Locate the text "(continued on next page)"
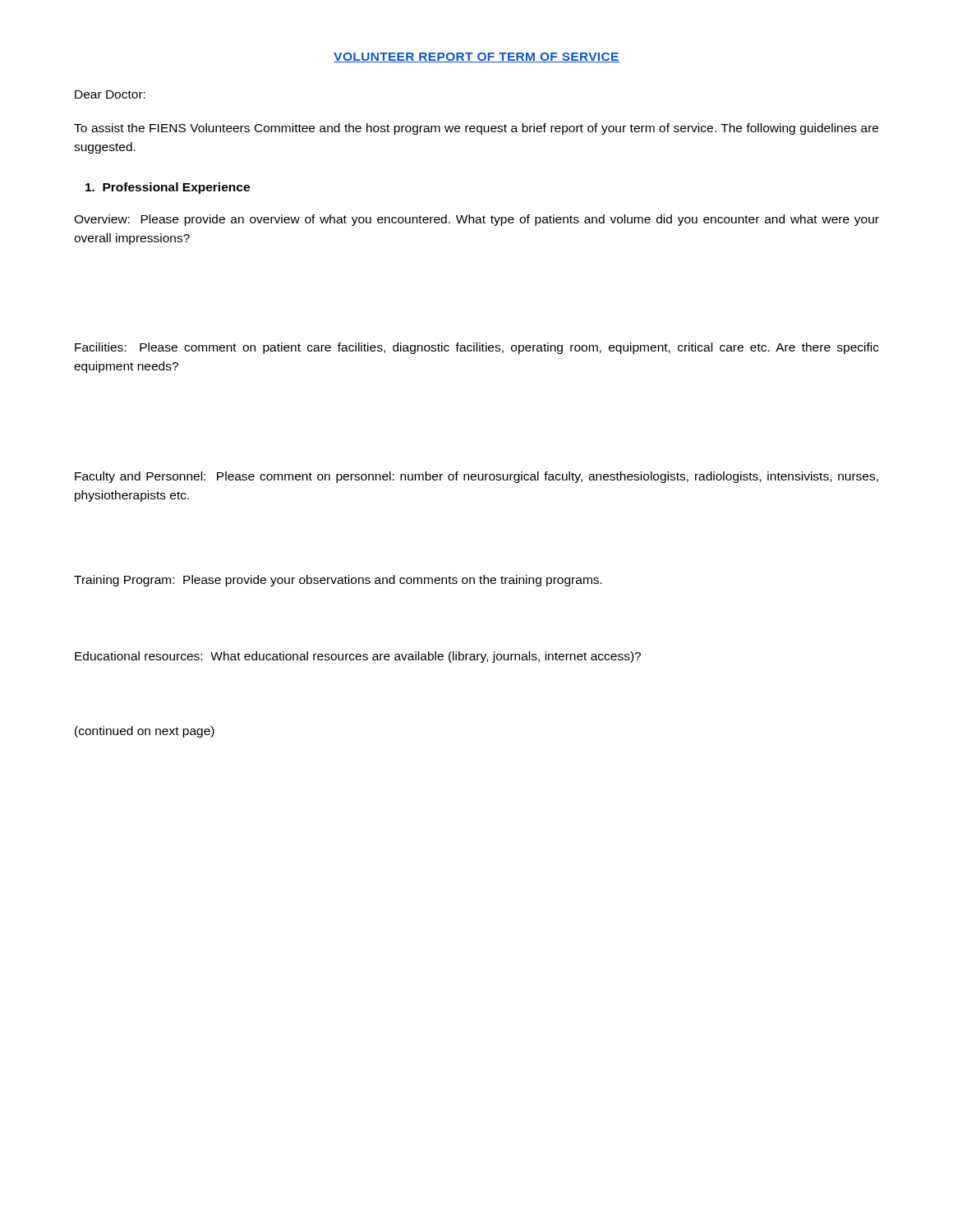The image size is (953, 1232). pos(144,730)
